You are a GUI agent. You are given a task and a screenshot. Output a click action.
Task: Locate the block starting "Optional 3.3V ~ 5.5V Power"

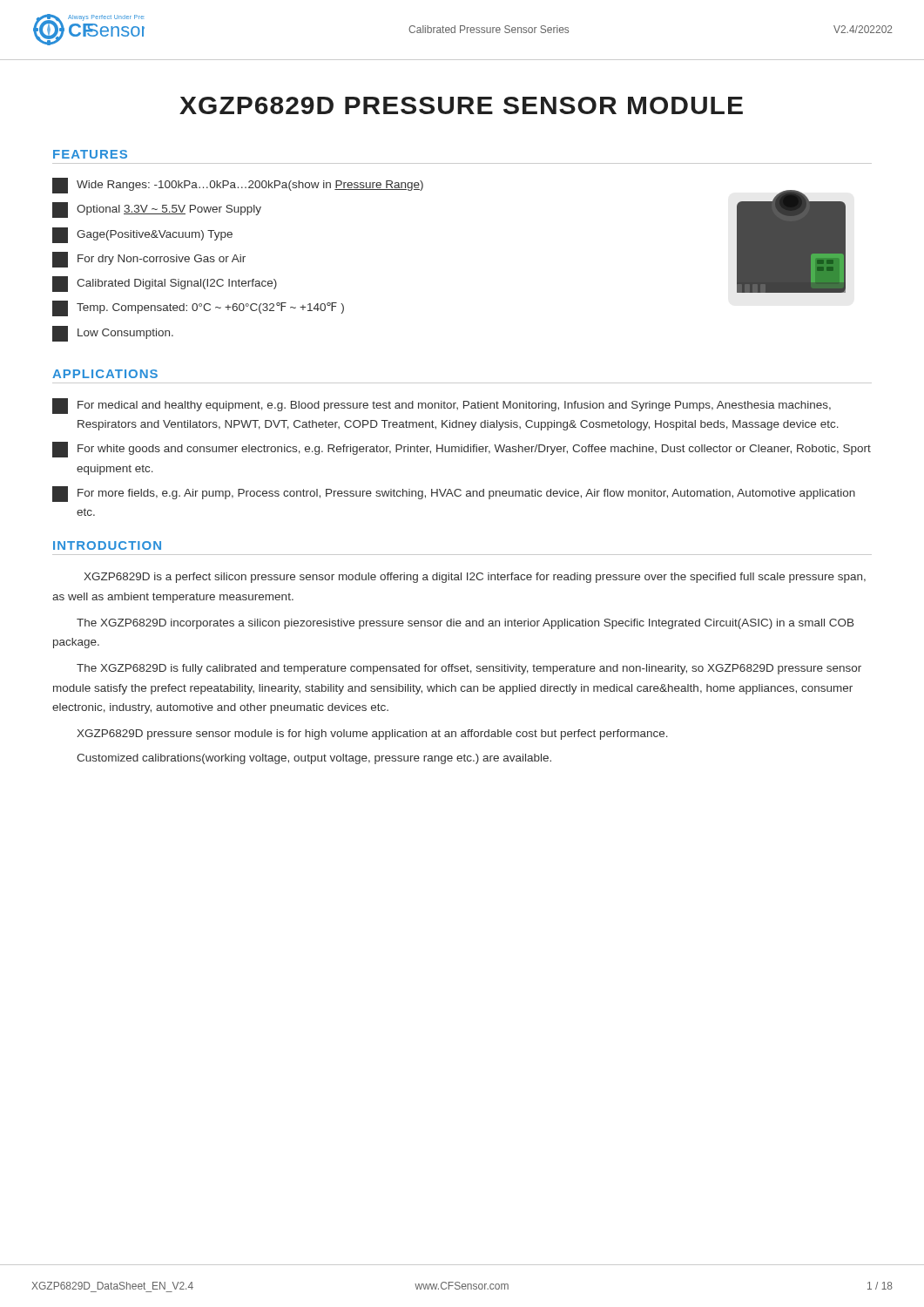pyautogui.click(x=157, y=210)
